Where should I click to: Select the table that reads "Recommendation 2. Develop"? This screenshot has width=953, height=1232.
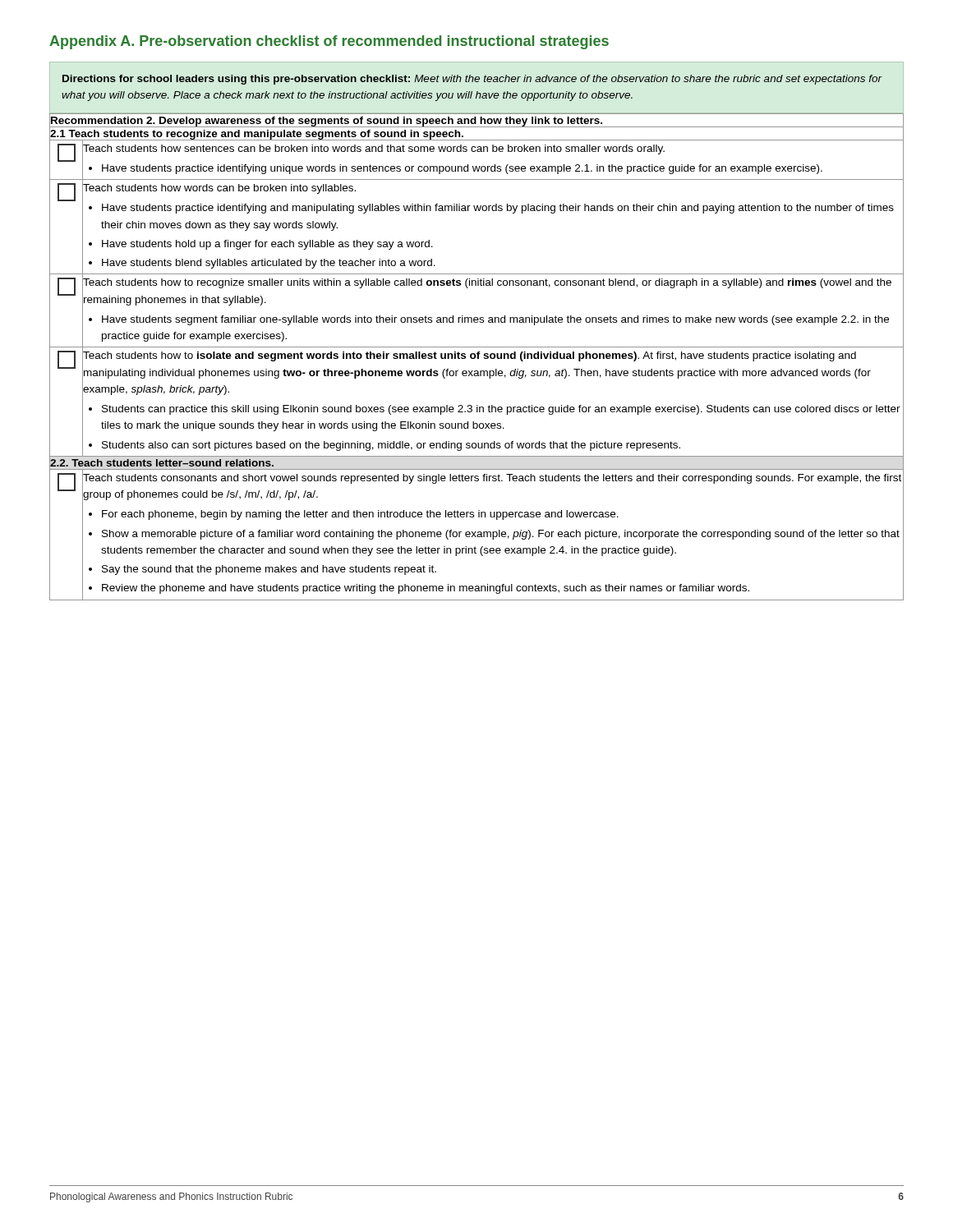pos(476,356)
